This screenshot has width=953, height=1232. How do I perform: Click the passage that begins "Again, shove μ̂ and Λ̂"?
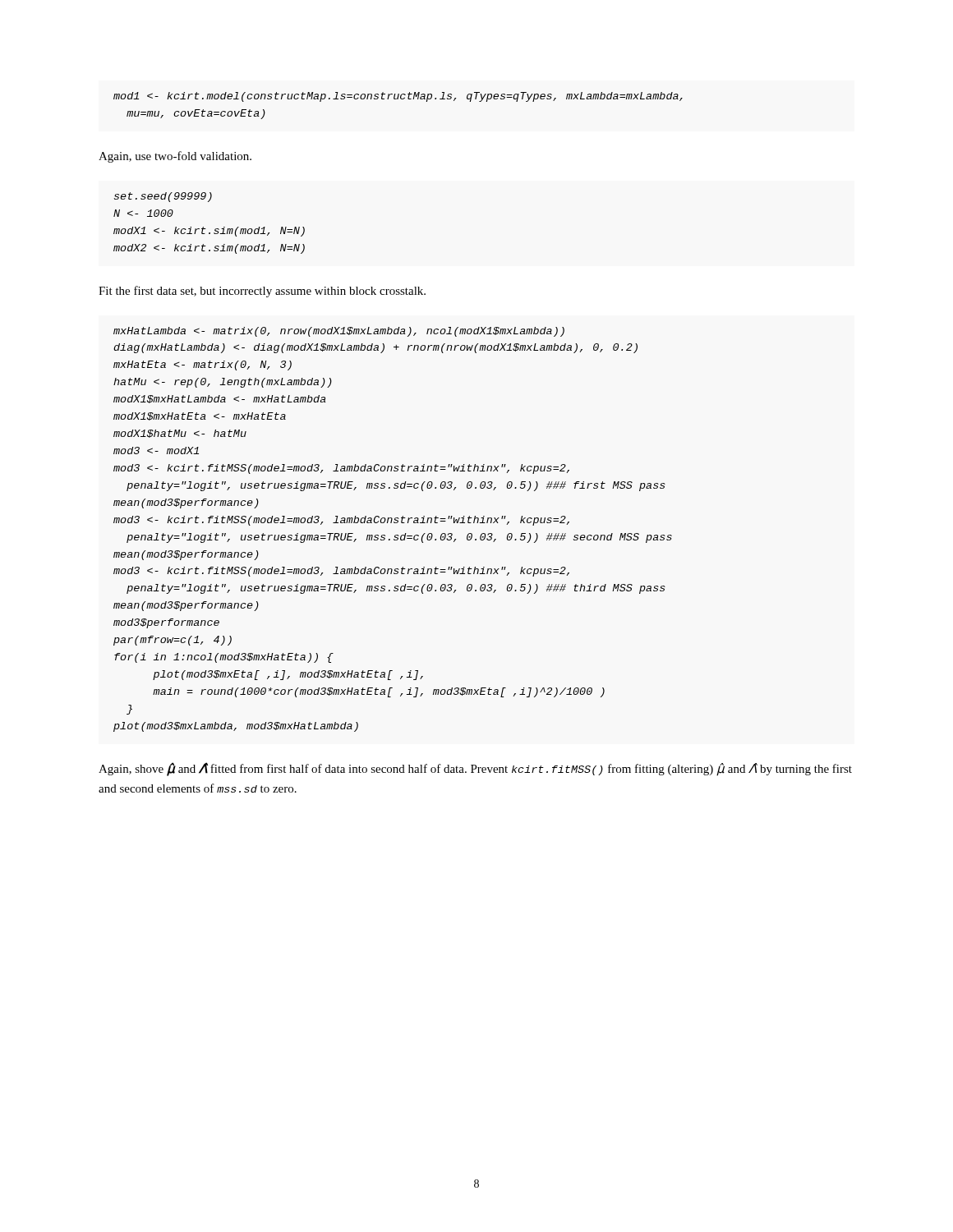coord(475,779)
